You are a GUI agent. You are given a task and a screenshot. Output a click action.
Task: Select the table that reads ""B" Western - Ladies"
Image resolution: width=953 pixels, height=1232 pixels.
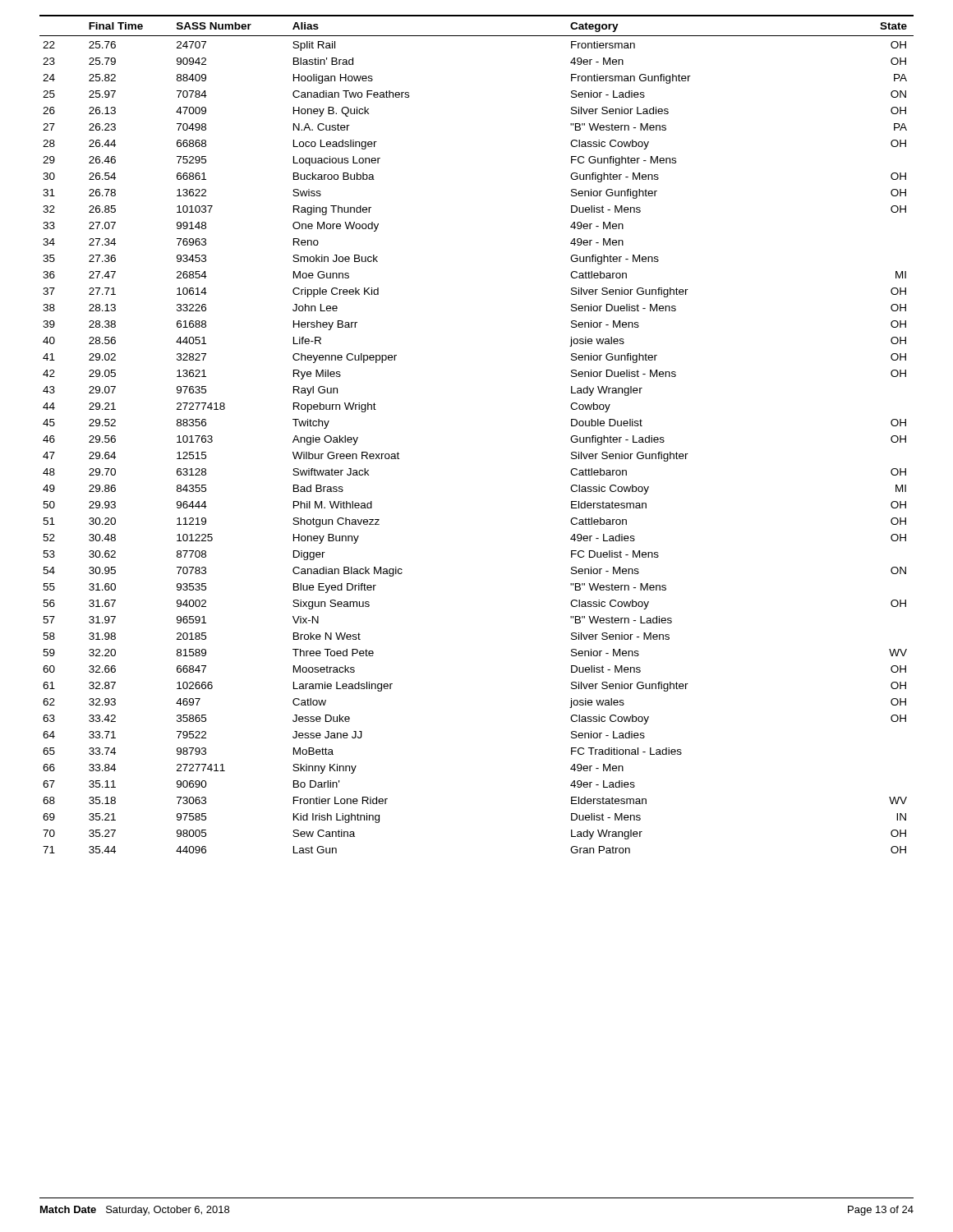click(x=476, y=436)
